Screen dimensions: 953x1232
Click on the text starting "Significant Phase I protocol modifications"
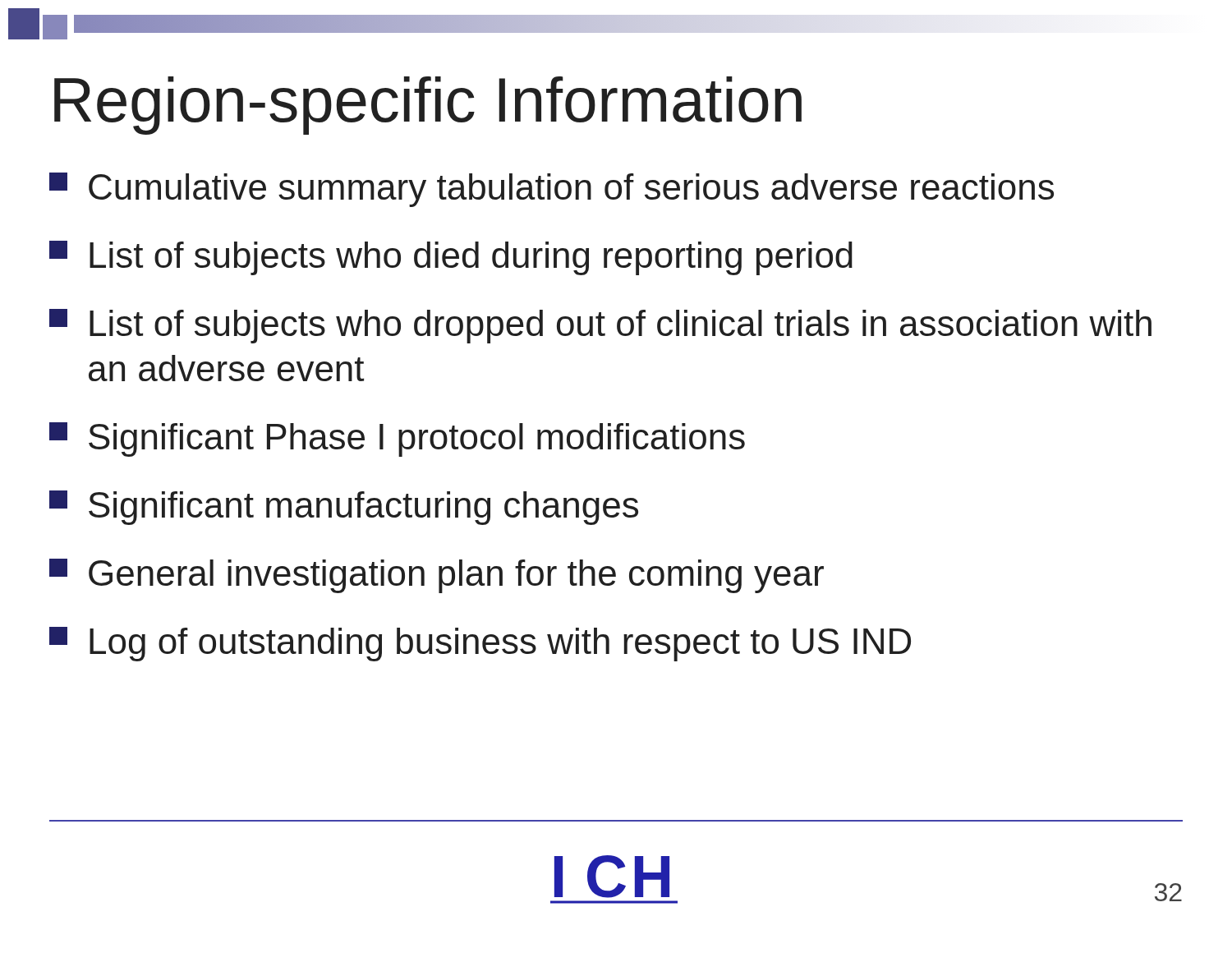(x=616, y=437)
